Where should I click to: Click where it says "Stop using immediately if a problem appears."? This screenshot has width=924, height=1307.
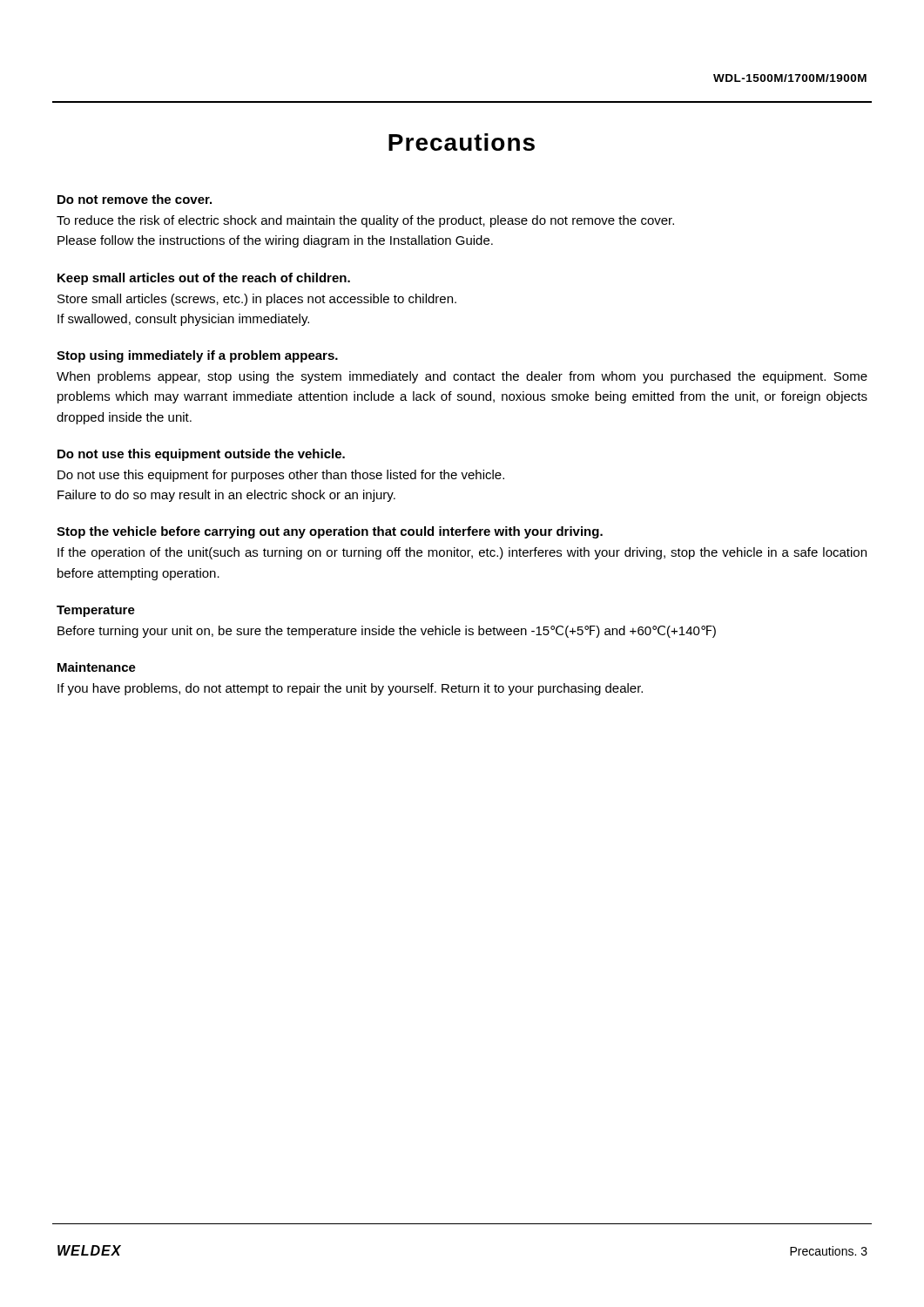pos(197,355)
